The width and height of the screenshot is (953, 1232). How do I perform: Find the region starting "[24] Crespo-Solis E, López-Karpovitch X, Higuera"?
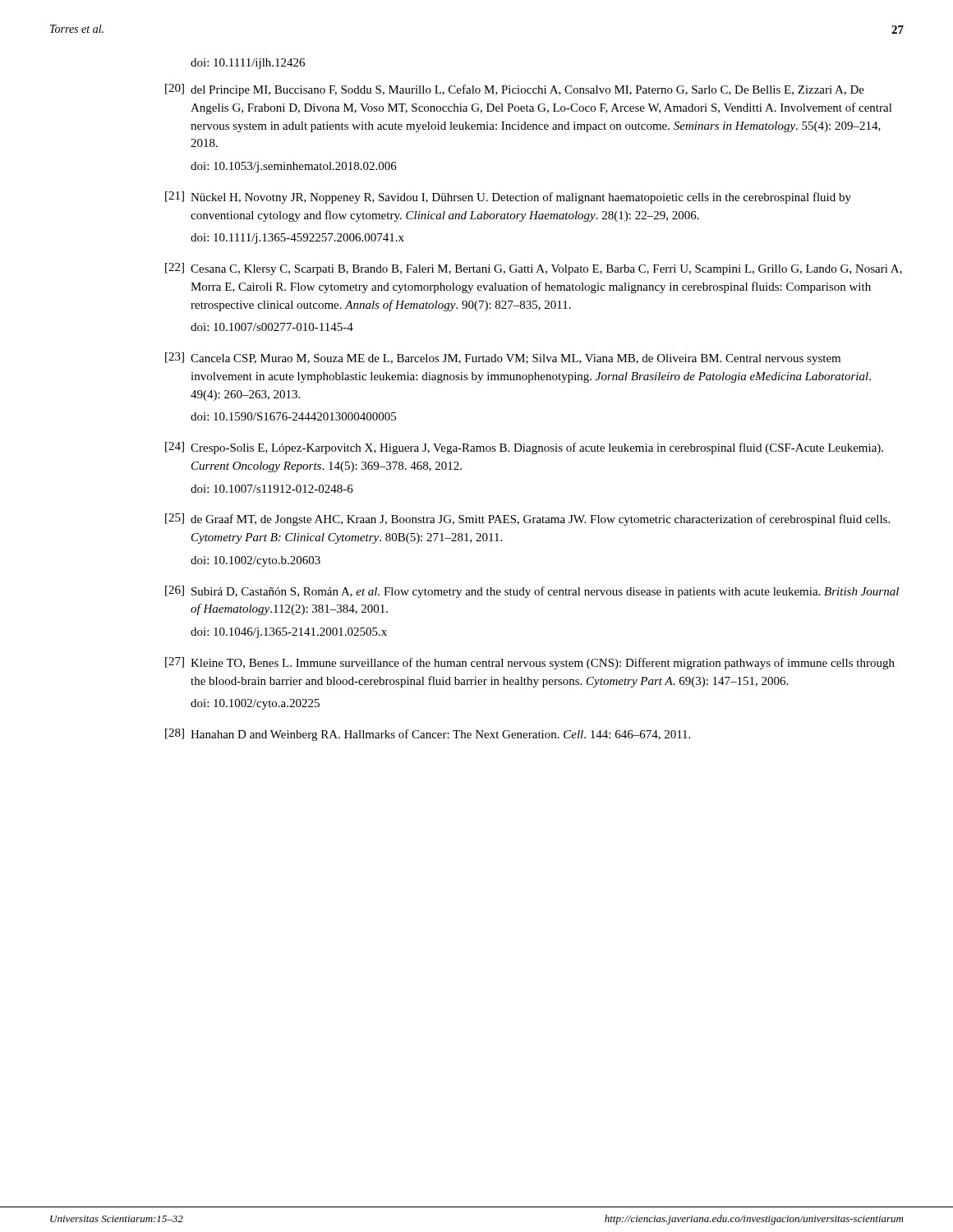coord(534,457)
